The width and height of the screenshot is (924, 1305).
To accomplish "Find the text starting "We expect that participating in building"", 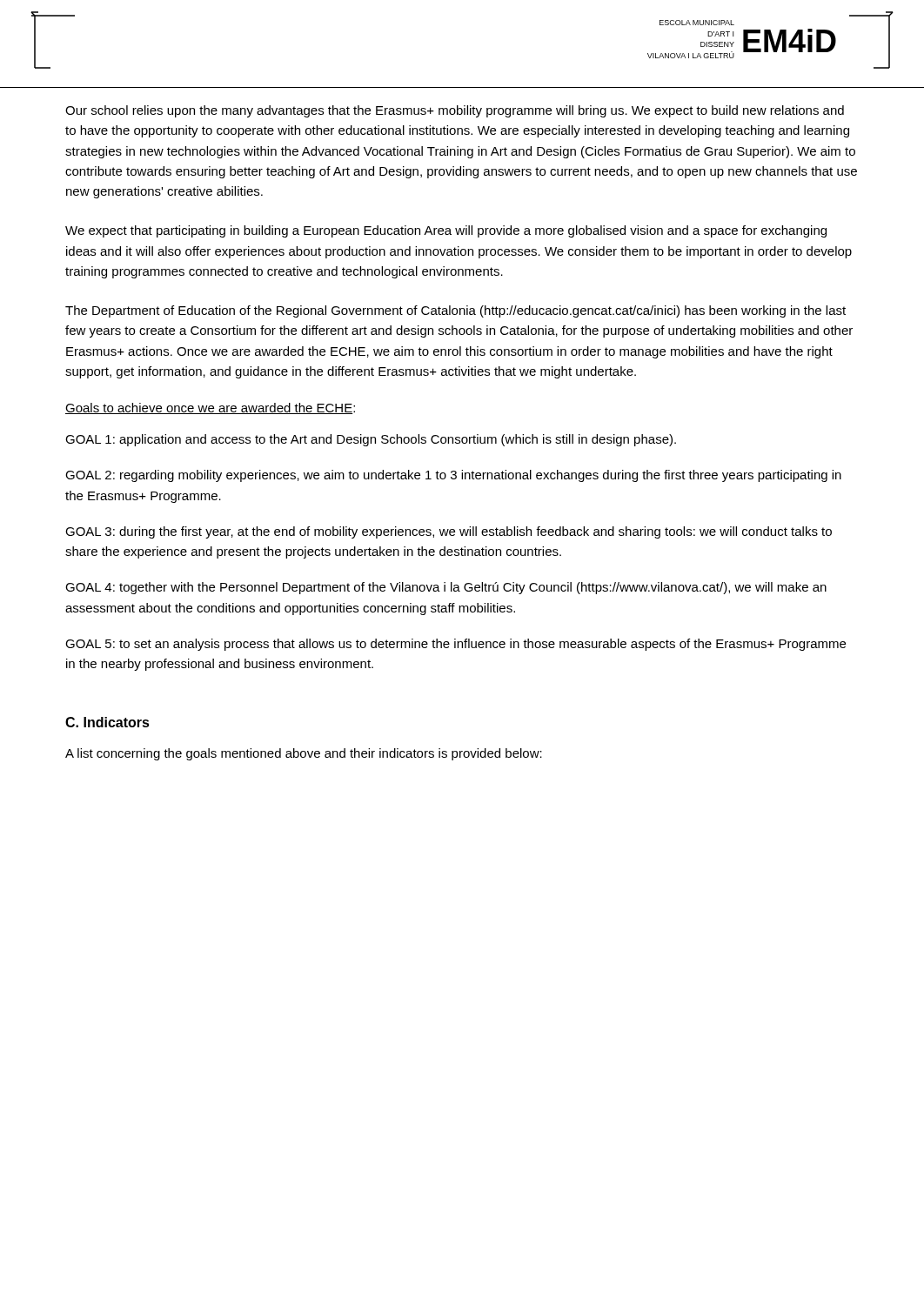I will coord(459,251).
